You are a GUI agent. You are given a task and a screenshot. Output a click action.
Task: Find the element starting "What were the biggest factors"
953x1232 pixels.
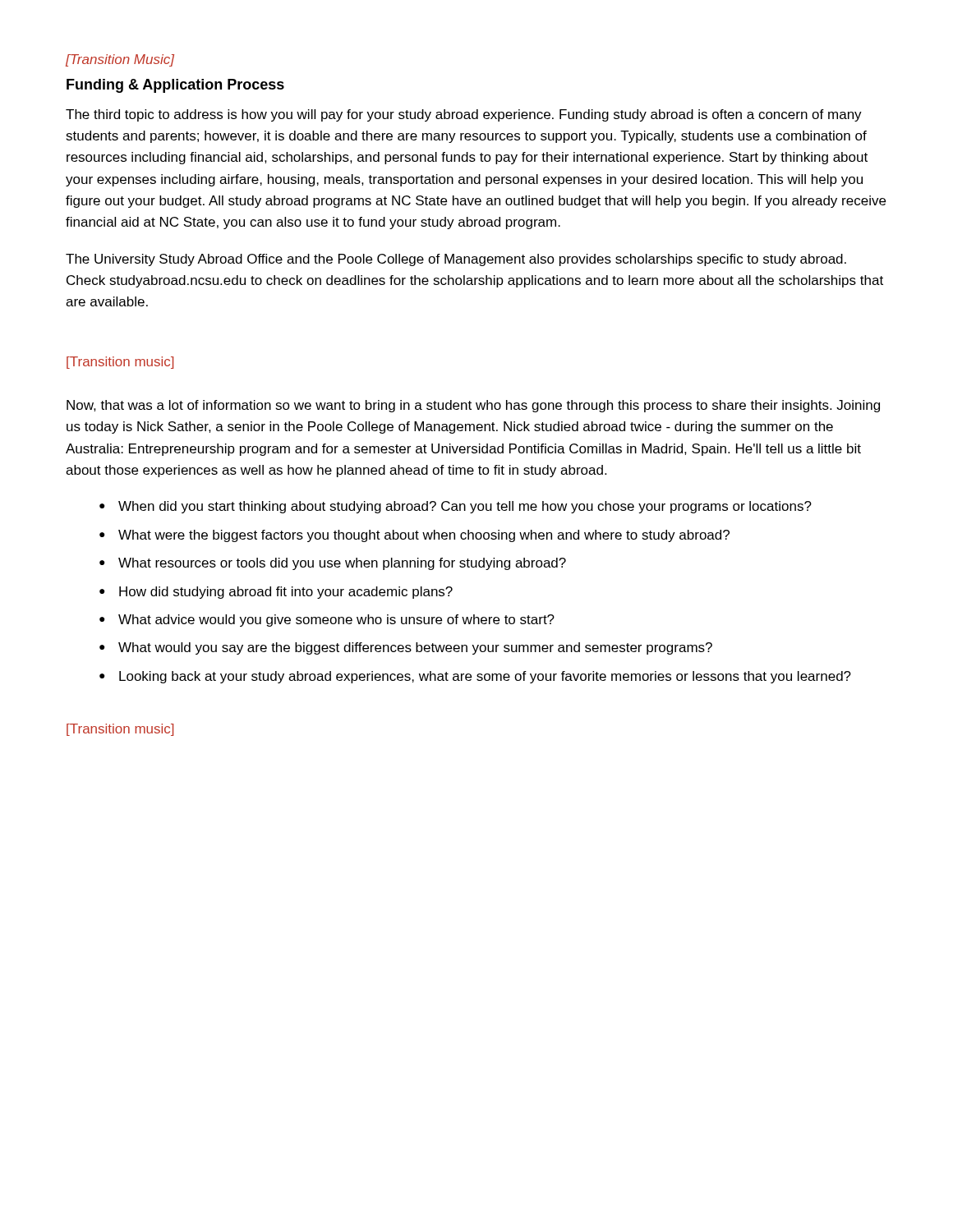[x=424, y=535]
